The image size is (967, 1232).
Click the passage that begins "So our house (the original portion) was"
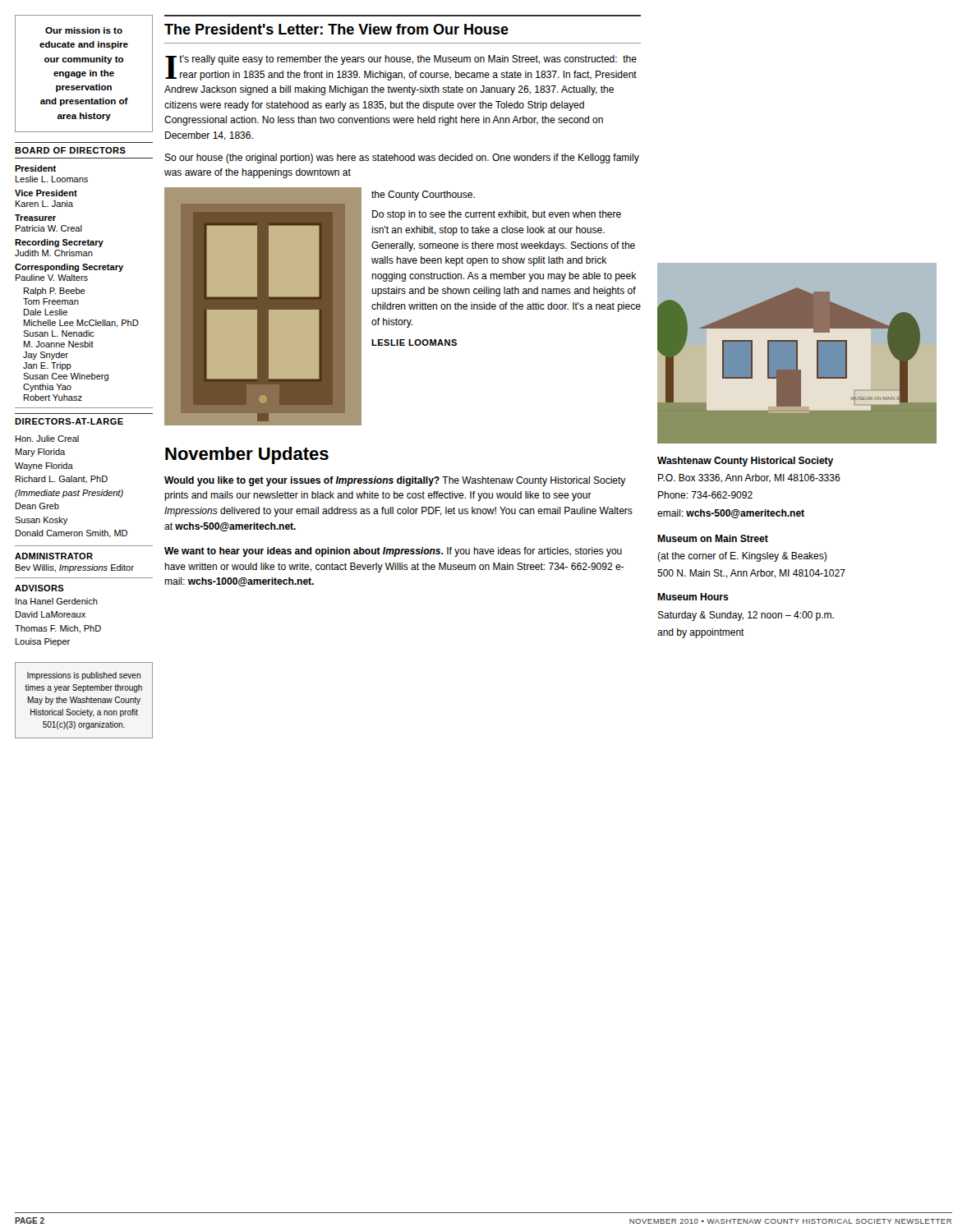coord(402,165)
